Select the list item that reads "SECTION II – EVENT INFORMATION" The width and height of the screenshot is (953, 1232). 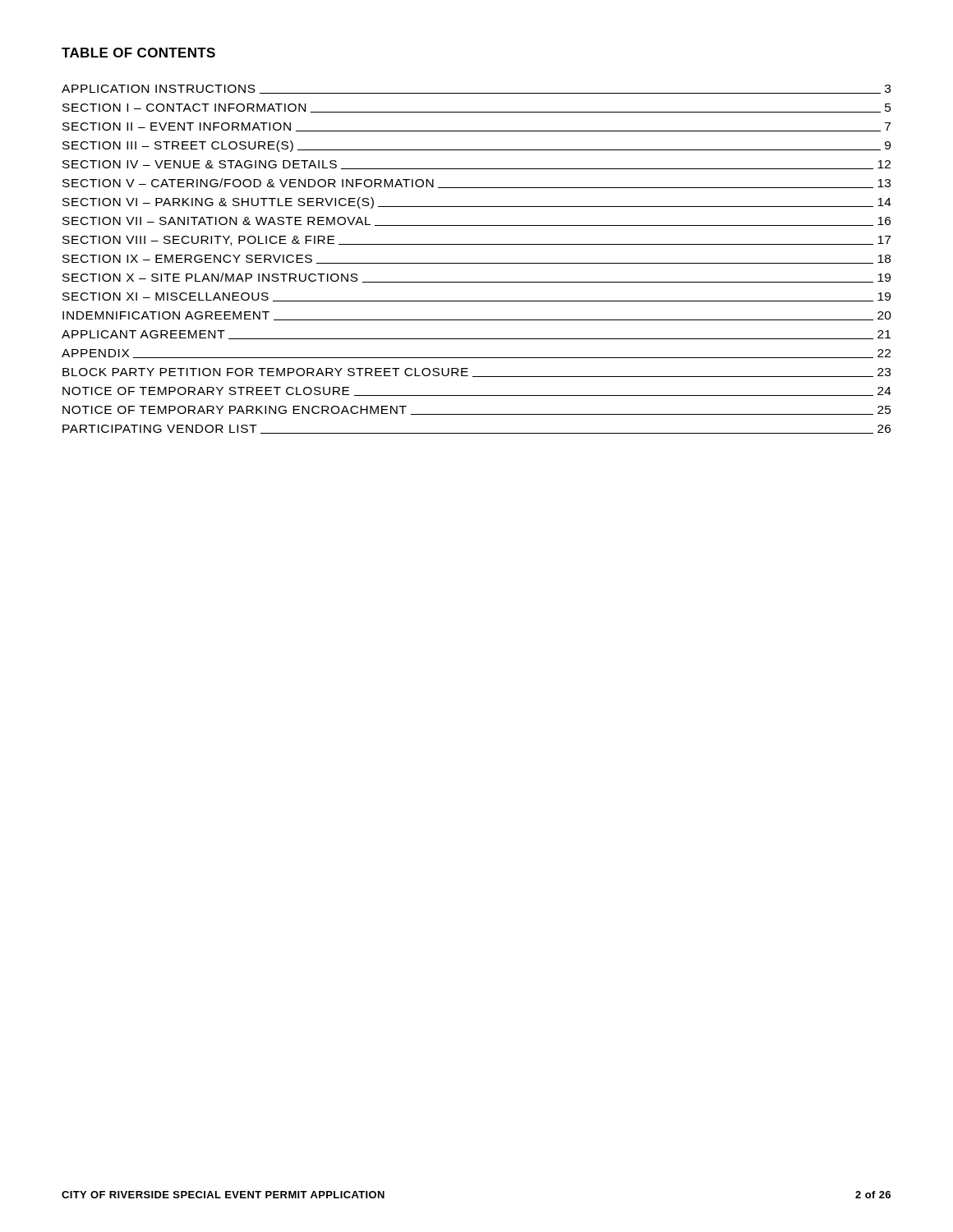[476, 127]
